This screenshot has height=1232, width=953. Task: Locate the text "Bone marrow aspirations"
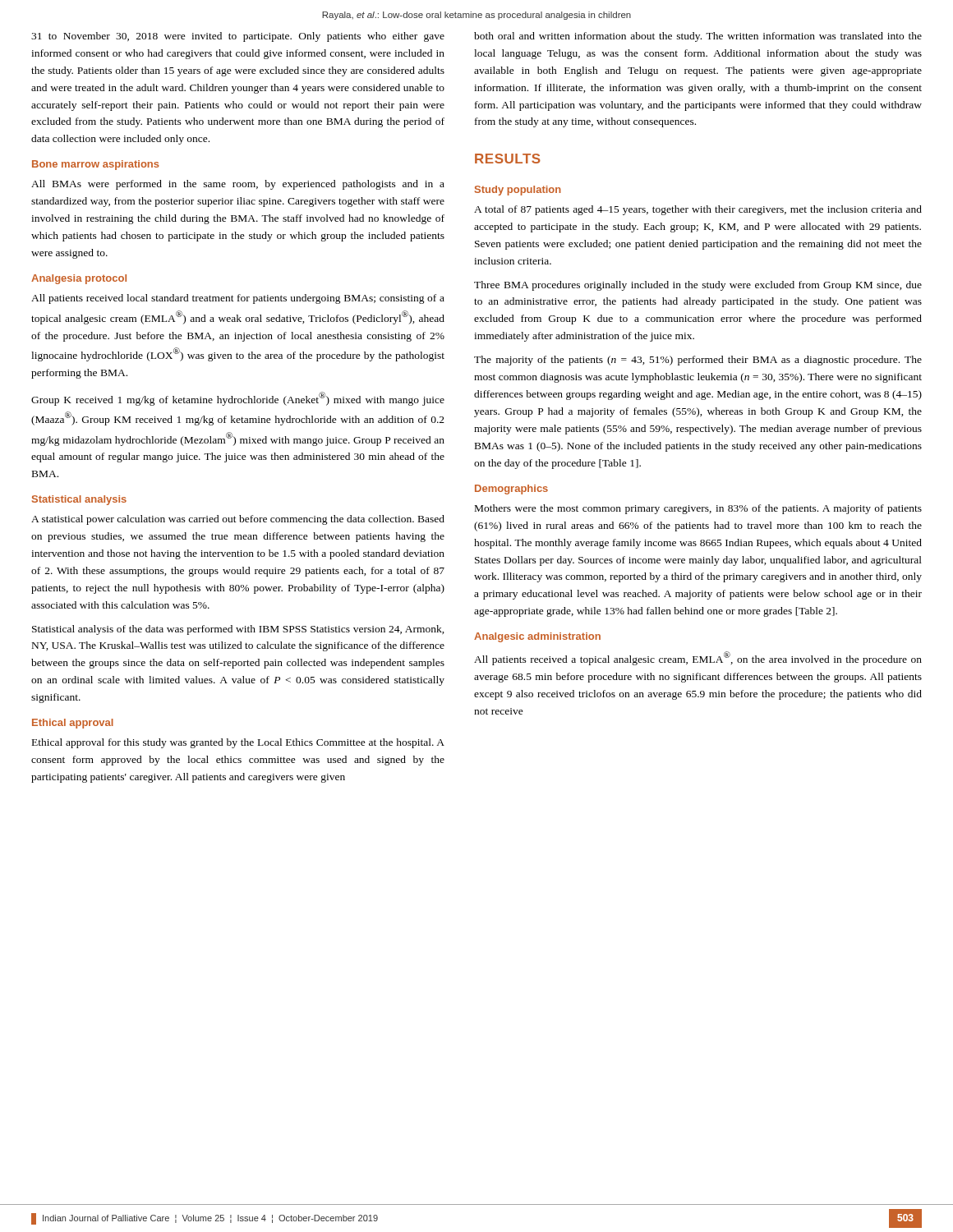(95, 164)
